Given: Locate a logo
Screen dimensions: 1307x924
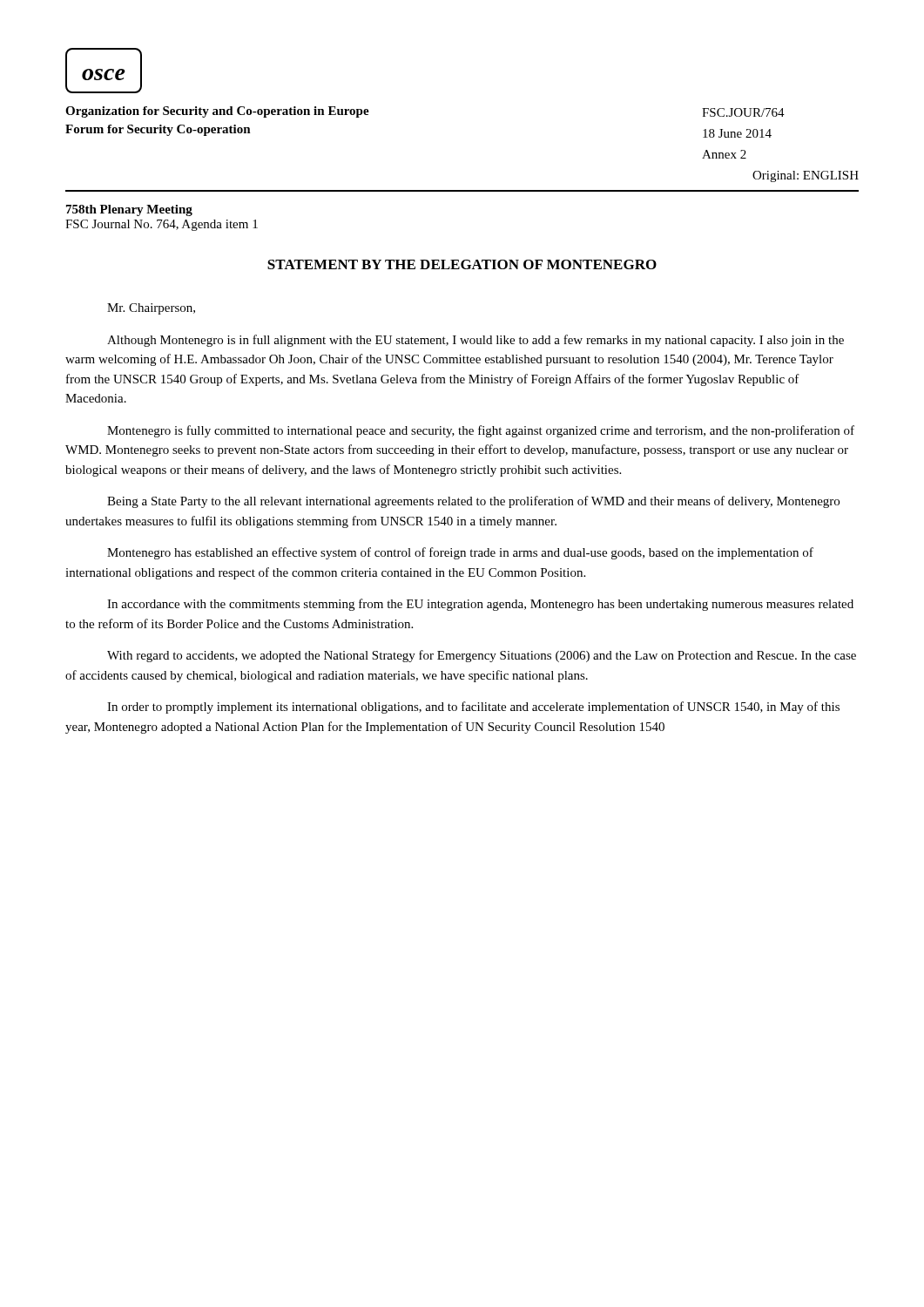Looking at the screenshot, I should 462,71.
